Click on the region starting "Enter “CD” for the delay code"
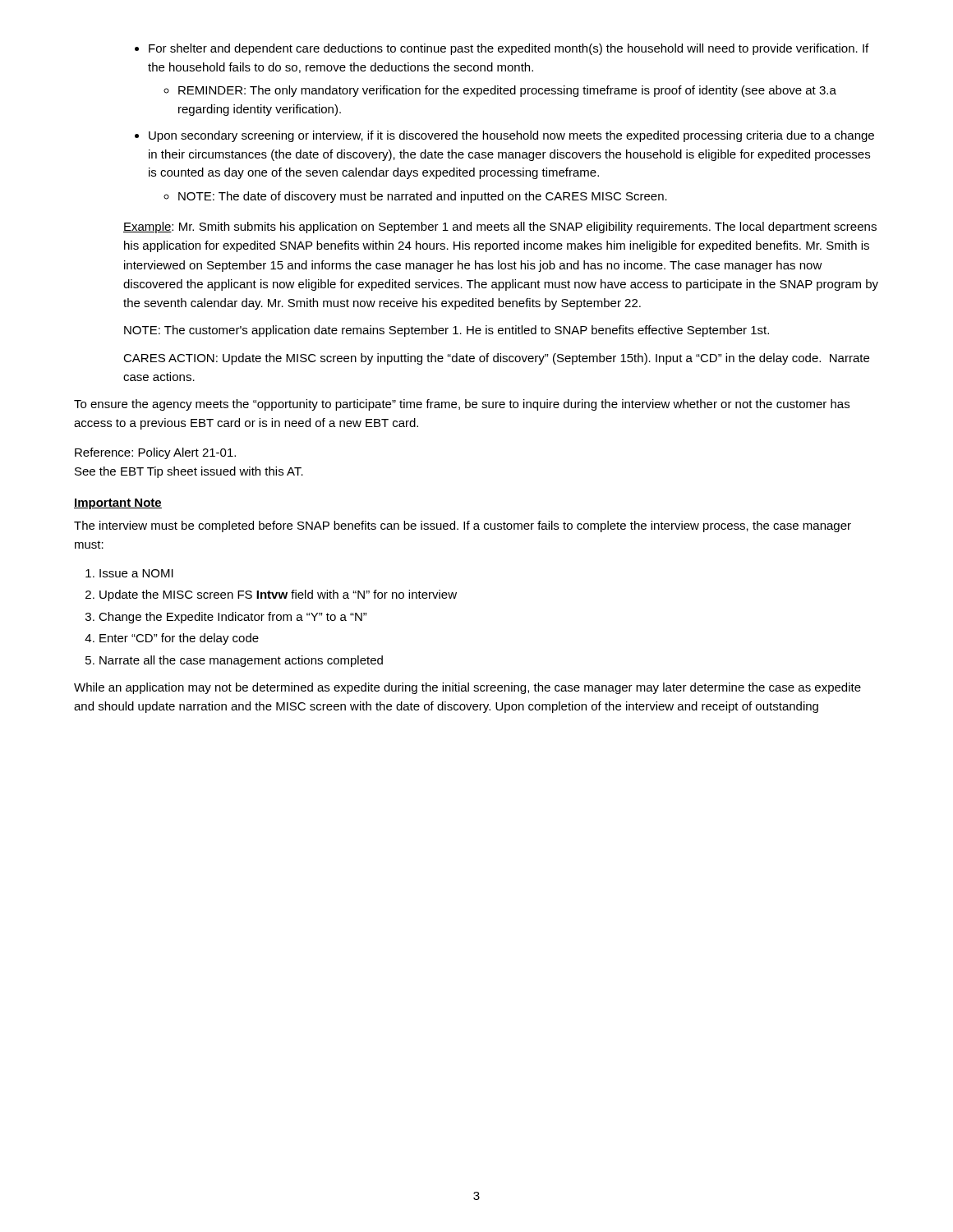Image resolution: width=953 pixels, height=1232 pixels. coord(179,638)
